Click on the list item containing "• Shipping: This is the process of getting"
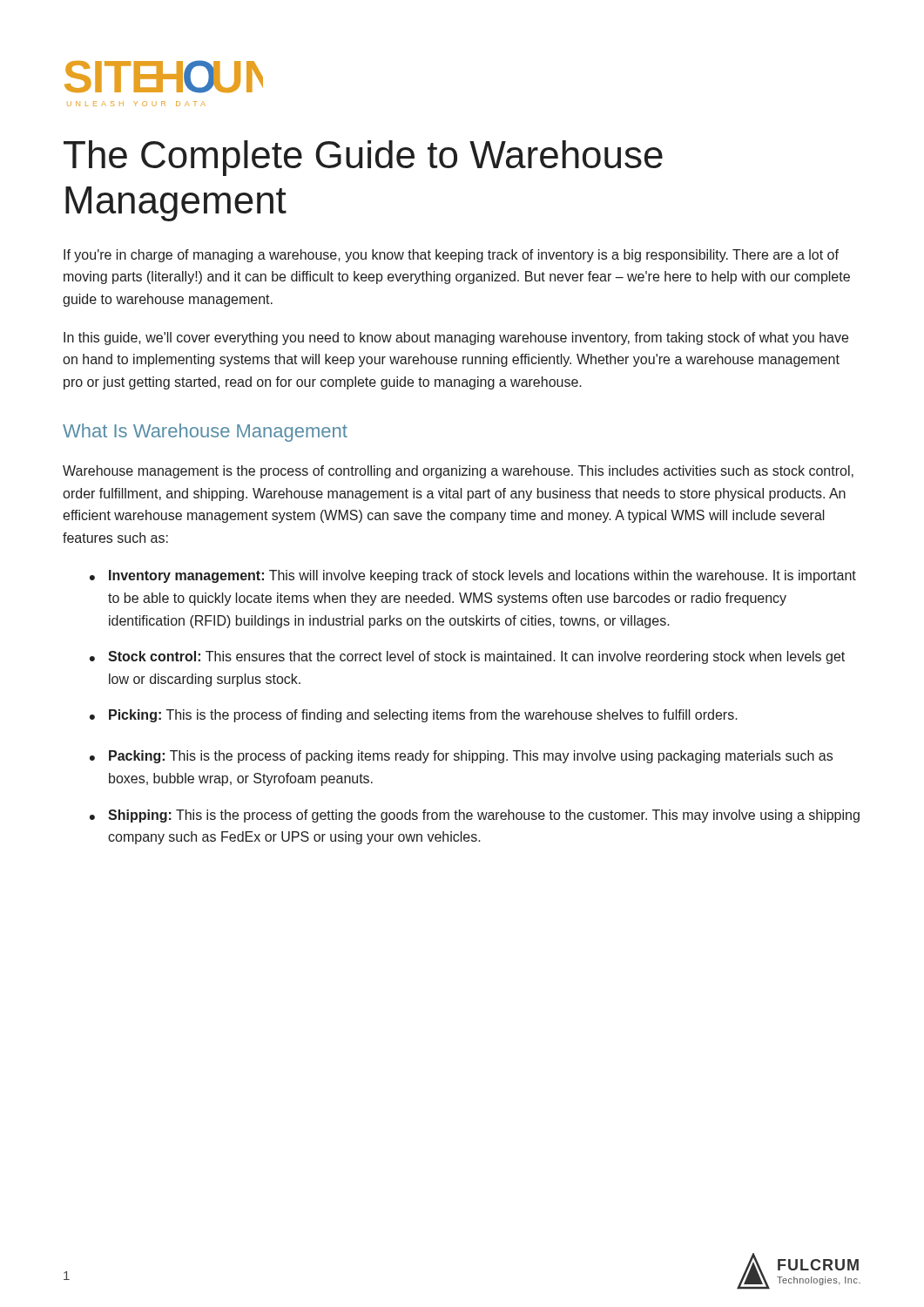Image resolution: width=924 pixels, height=1307 pixels. [475, 826]
